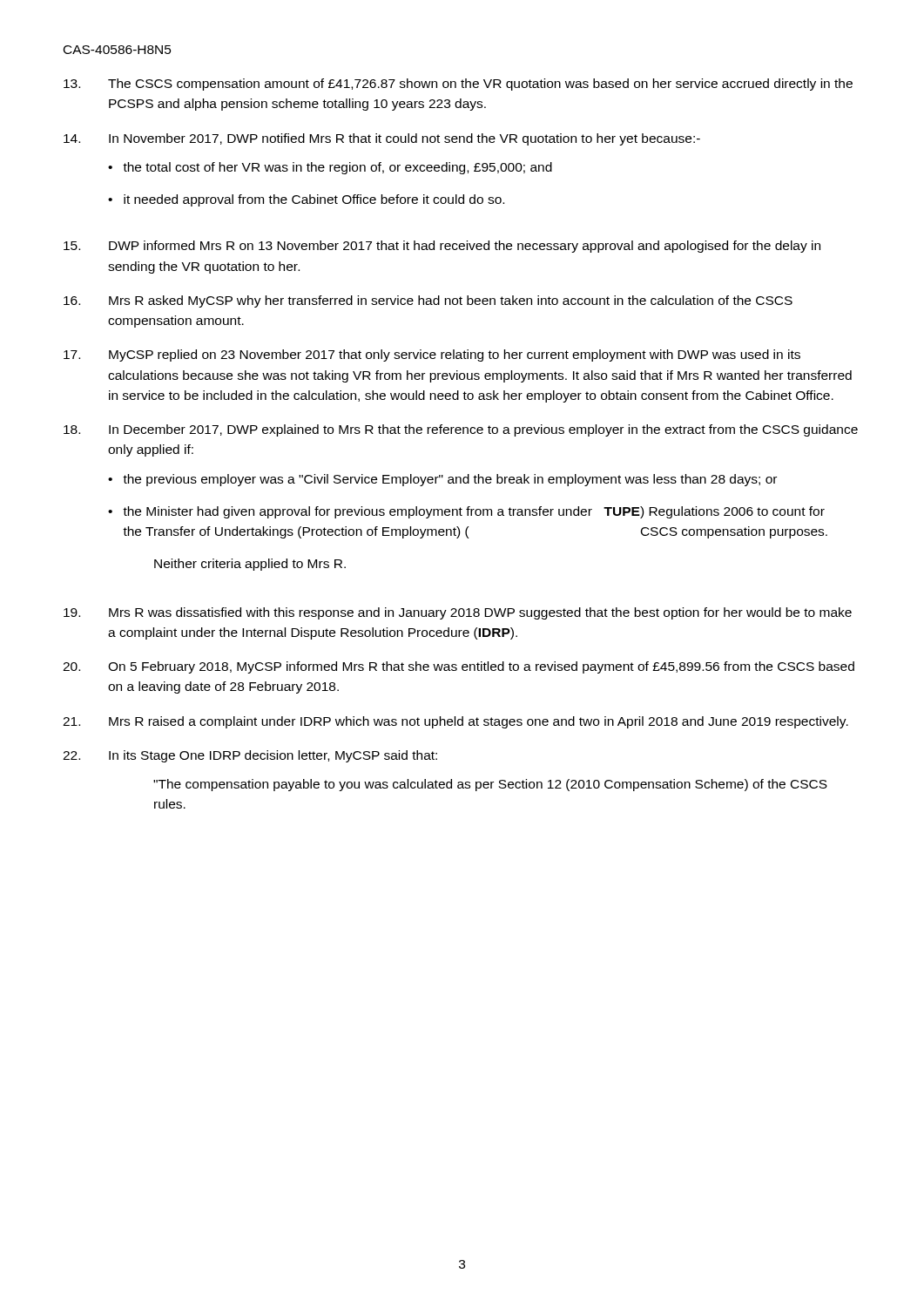This screenshot has width=924, height=1307.
Task: Click the passage that begins "18. In December"
Action: coord(462,503)
